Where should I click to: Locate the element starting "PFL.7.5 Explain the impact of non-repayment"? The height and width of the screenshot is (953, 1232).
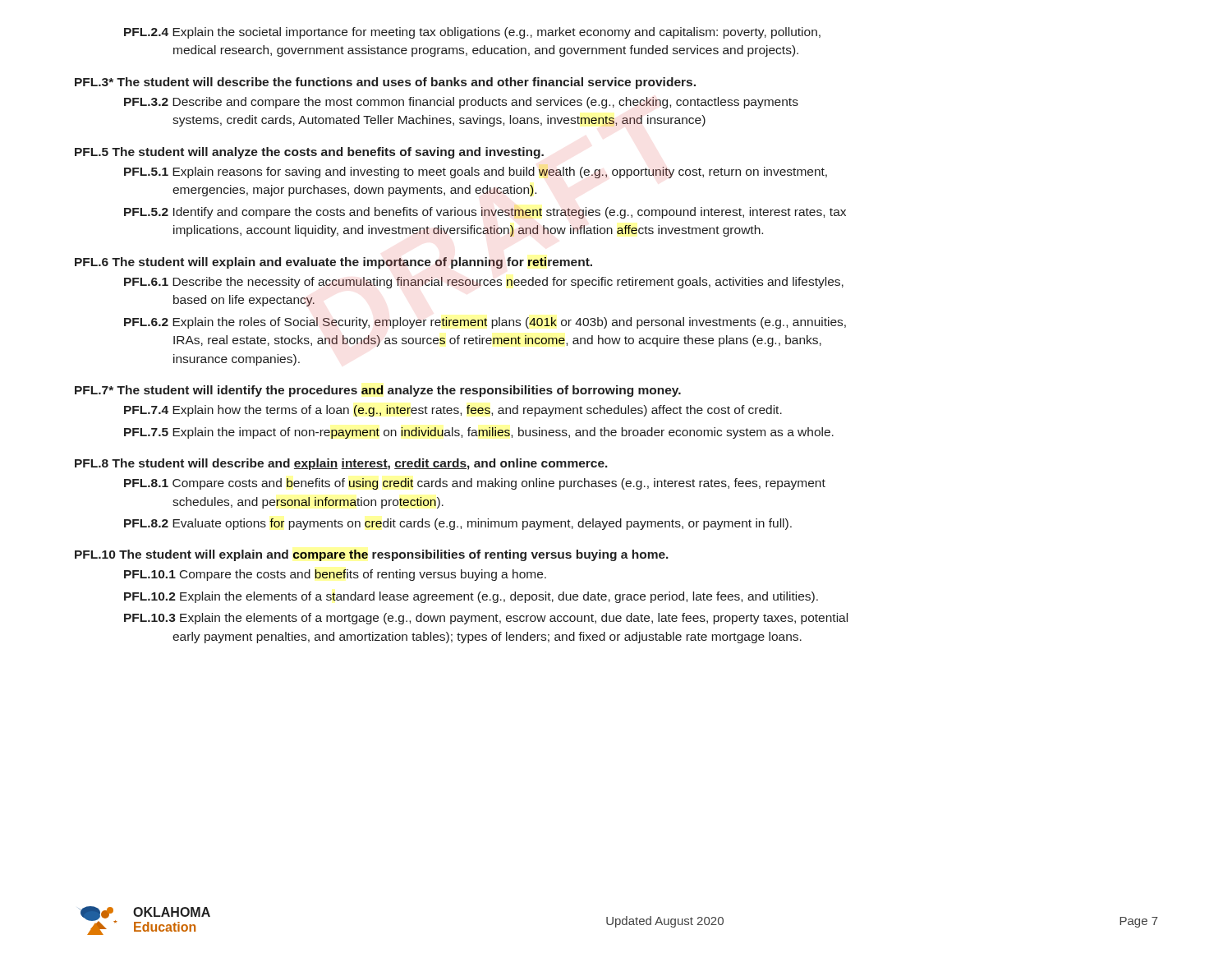click(641, 432)
